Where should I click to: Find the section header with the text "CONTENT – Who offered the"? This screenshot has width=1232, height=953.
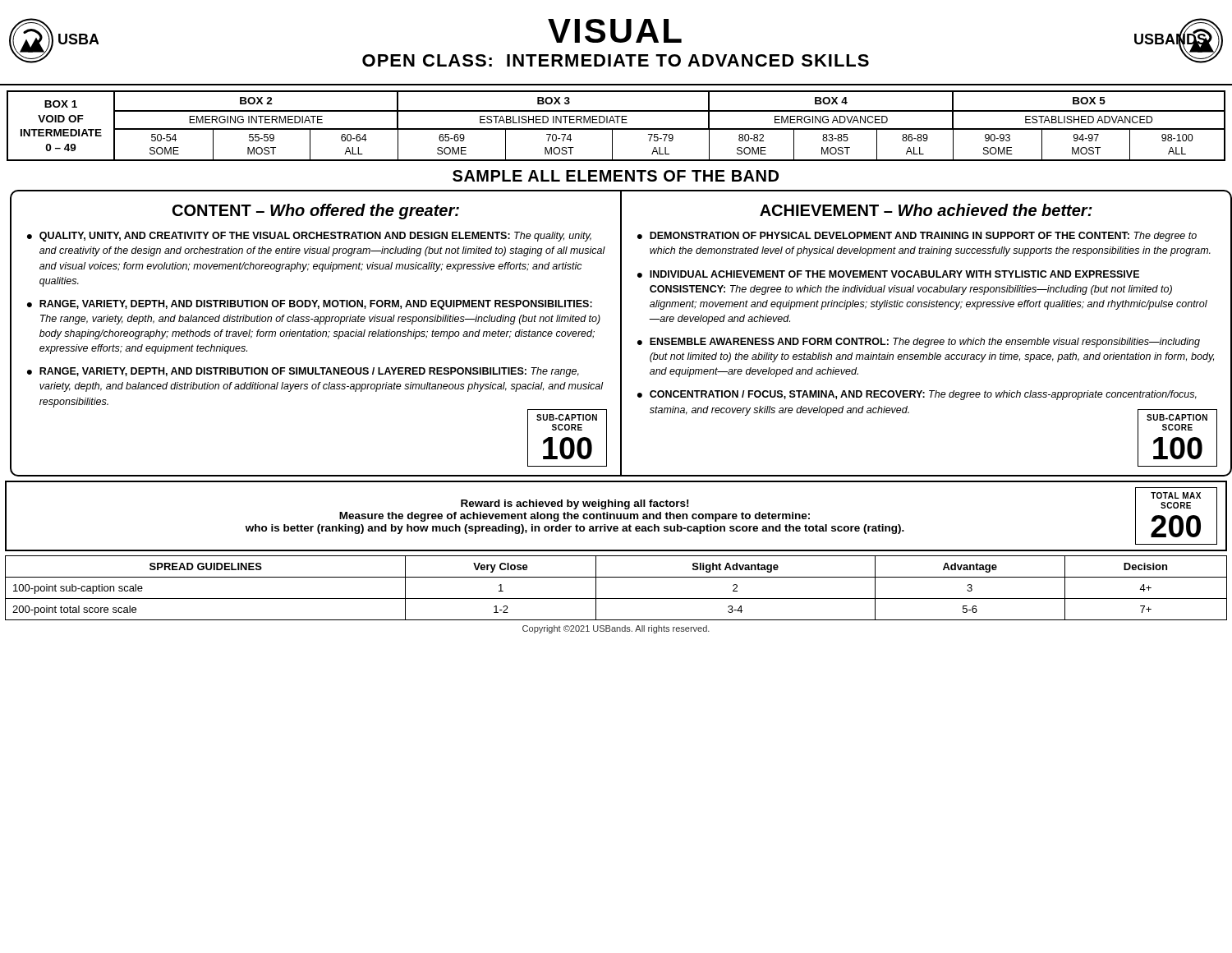[x=316, y=211]
